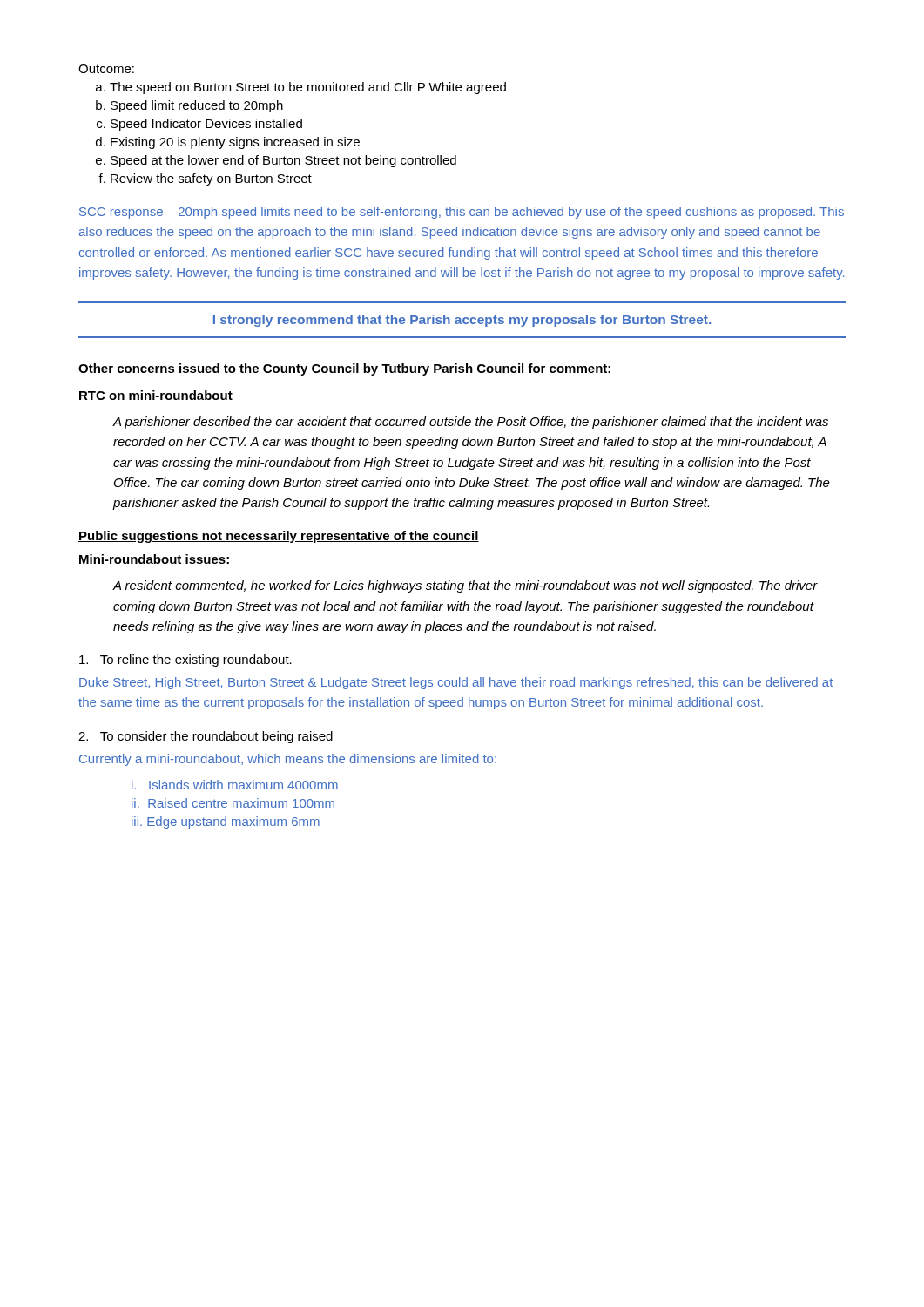Point to the block beginning "ii. Raised centre"

(x=233, y=803)
